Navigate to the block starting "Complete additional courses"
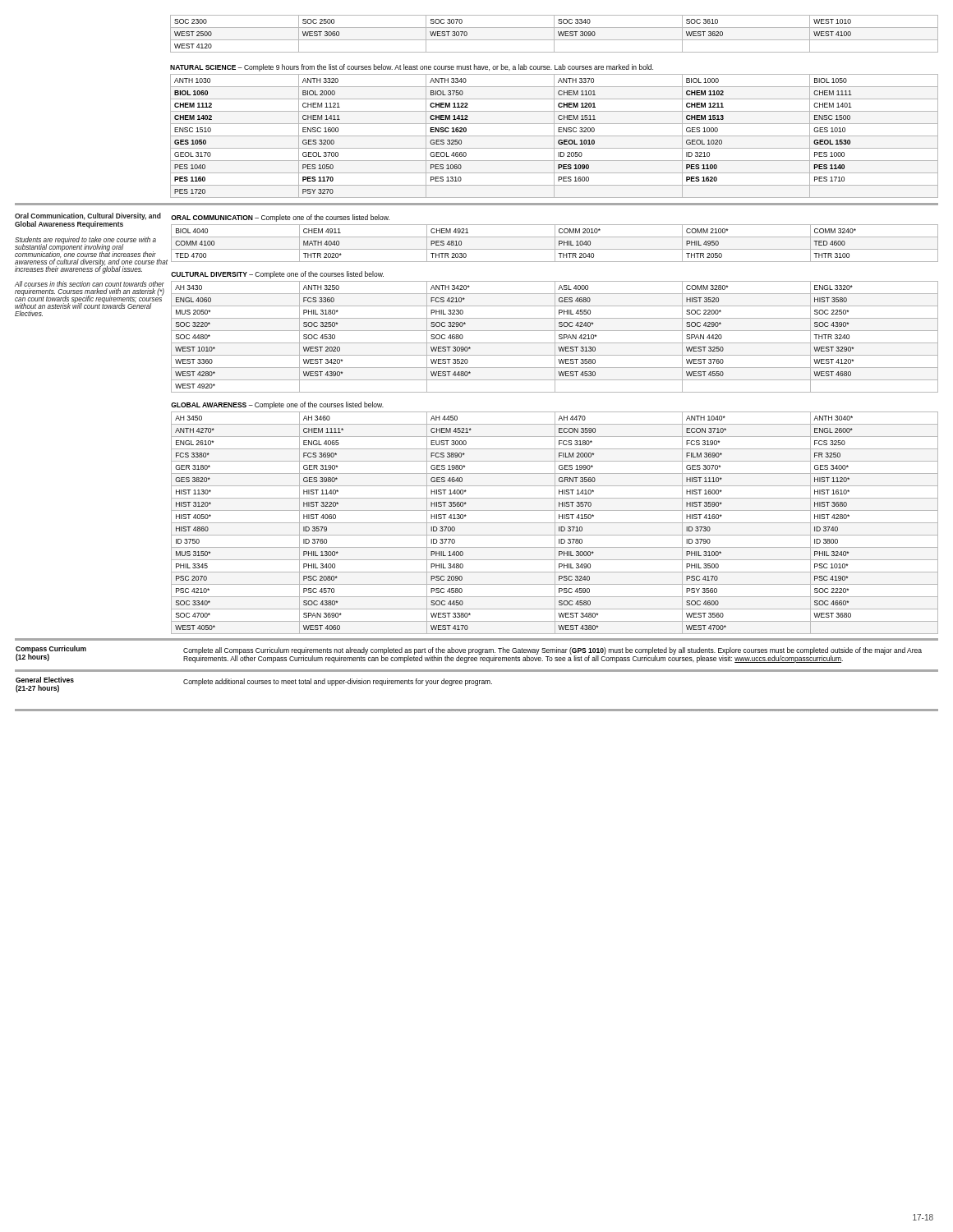Screen dimensions: 1232x953 coord(338,682)
